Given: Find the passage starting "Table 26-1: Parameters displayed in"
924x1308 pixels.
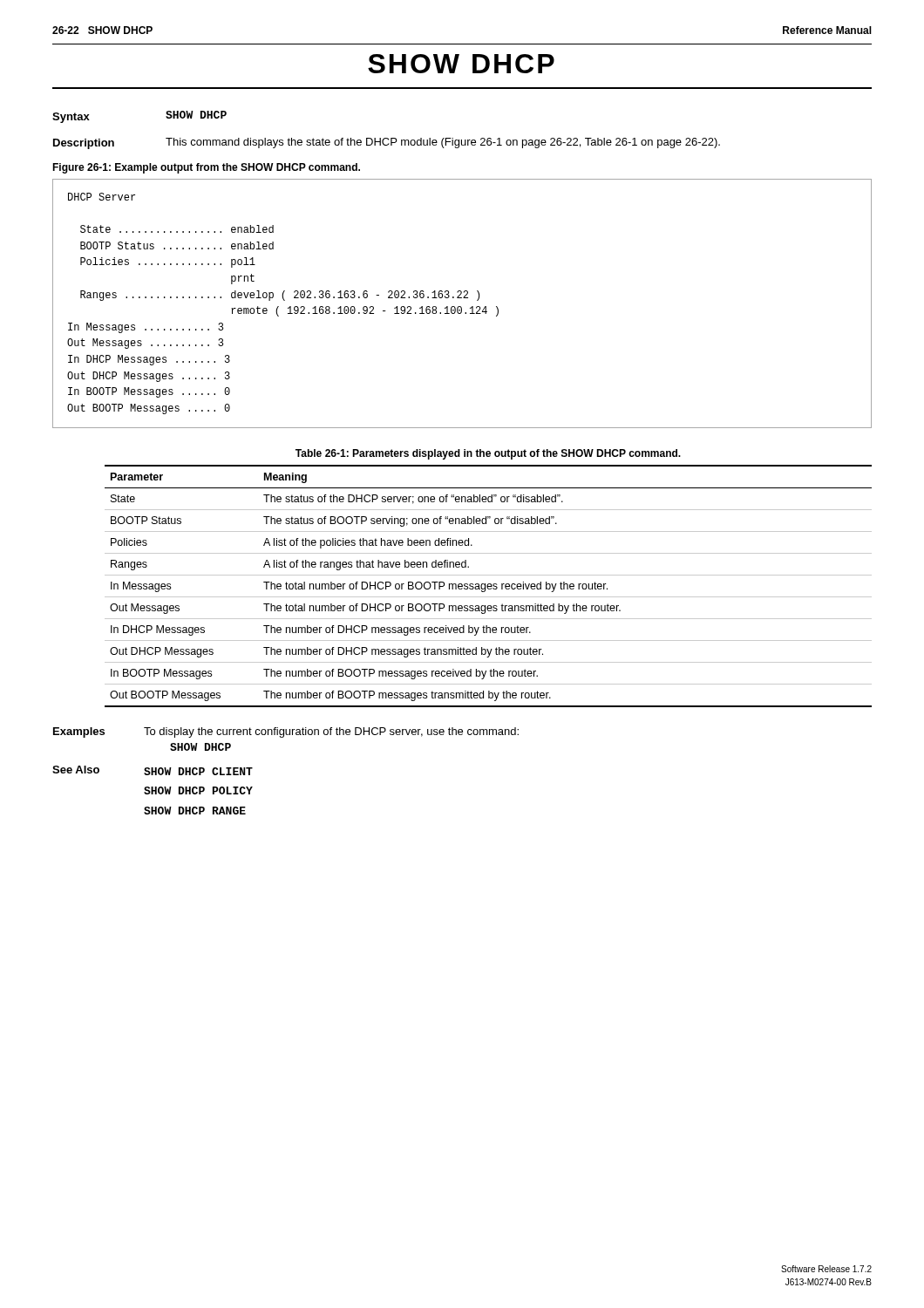Looking at the screenshot, I should (x=488, y=454).
